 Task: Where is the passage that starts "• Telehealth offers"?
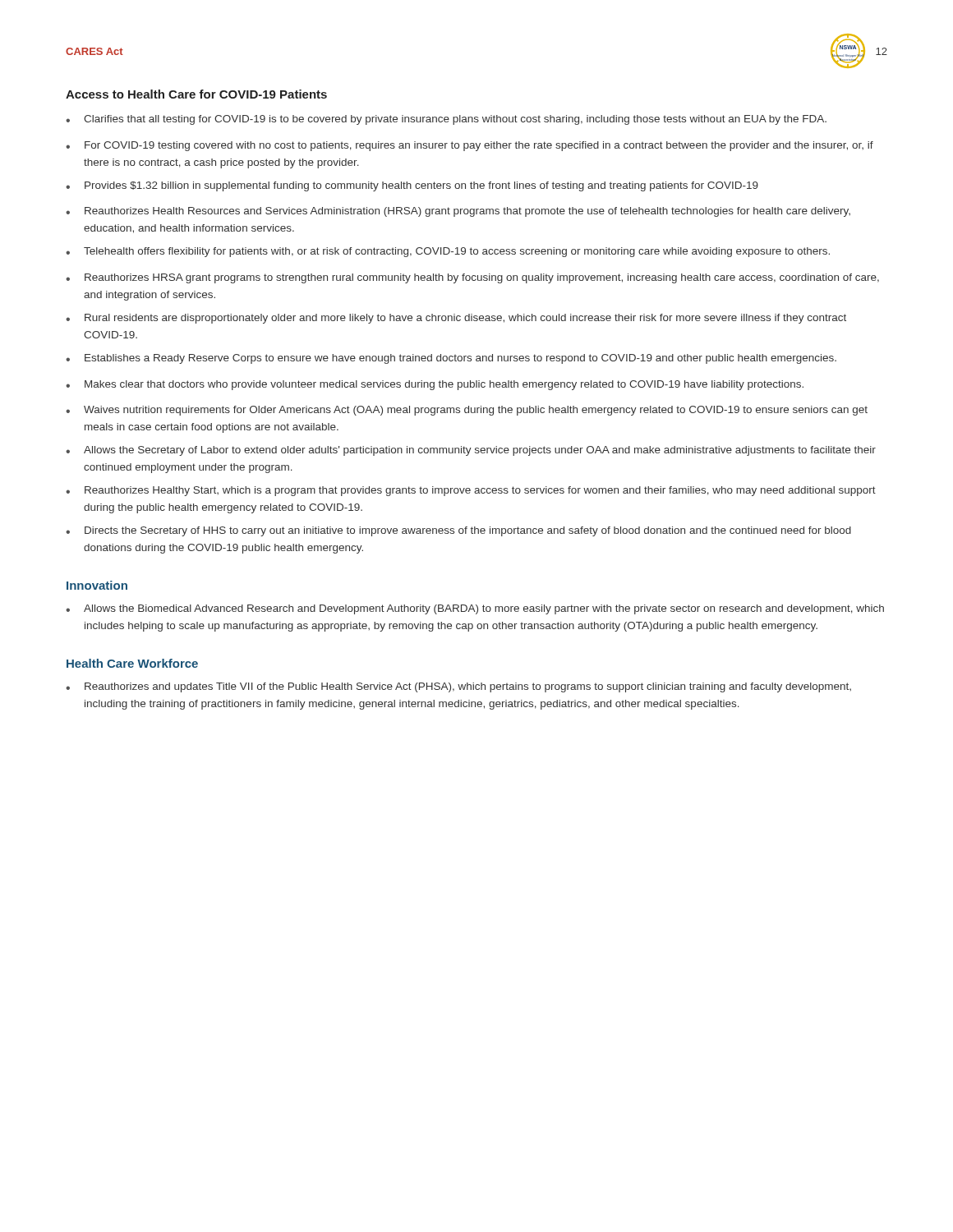coord(448,254)
